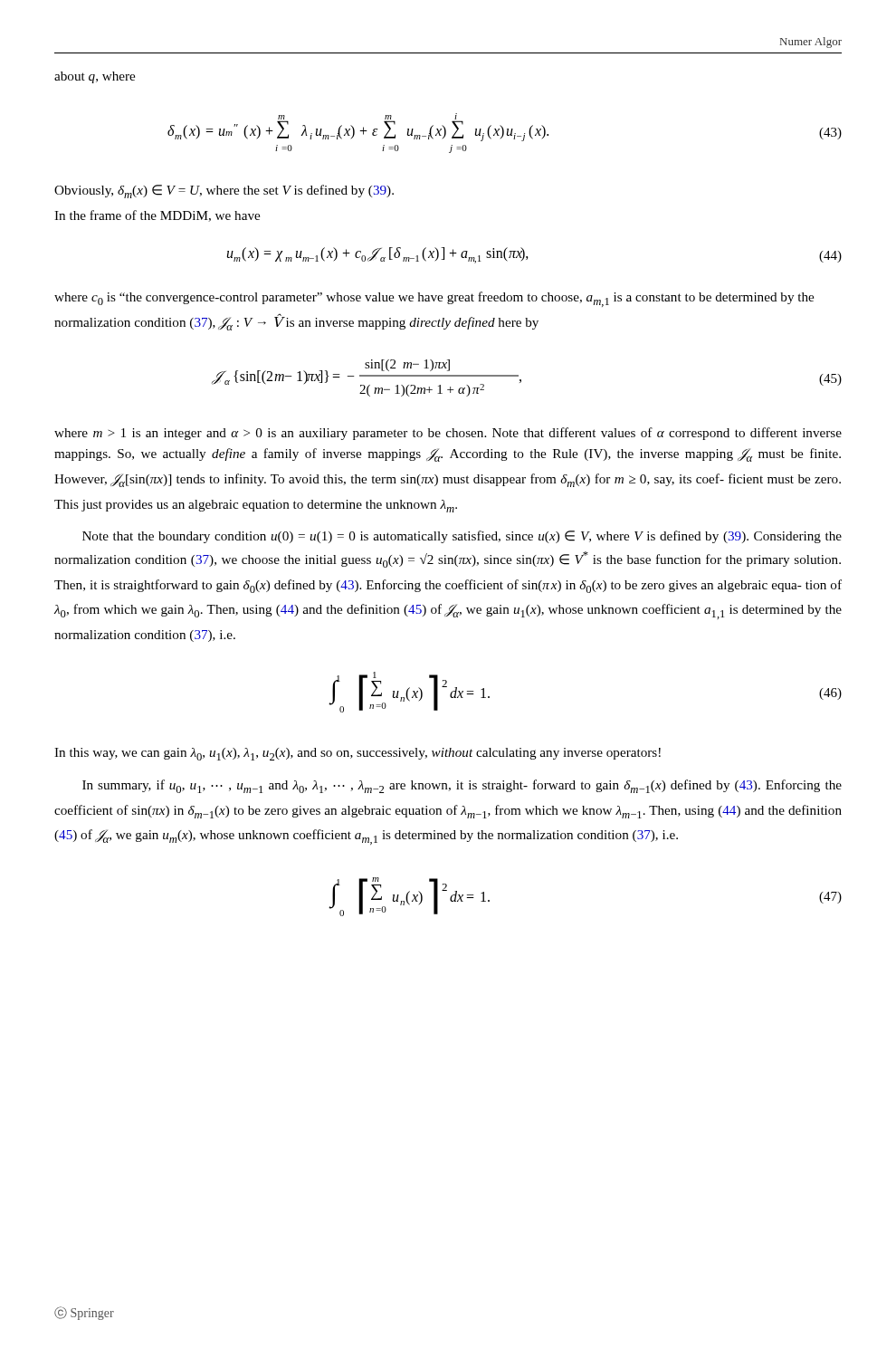This screenshot has width=896, height=1358.
Task: Find "about q, where" on this page
Action: pyautogui.click(x=95, y=76)
